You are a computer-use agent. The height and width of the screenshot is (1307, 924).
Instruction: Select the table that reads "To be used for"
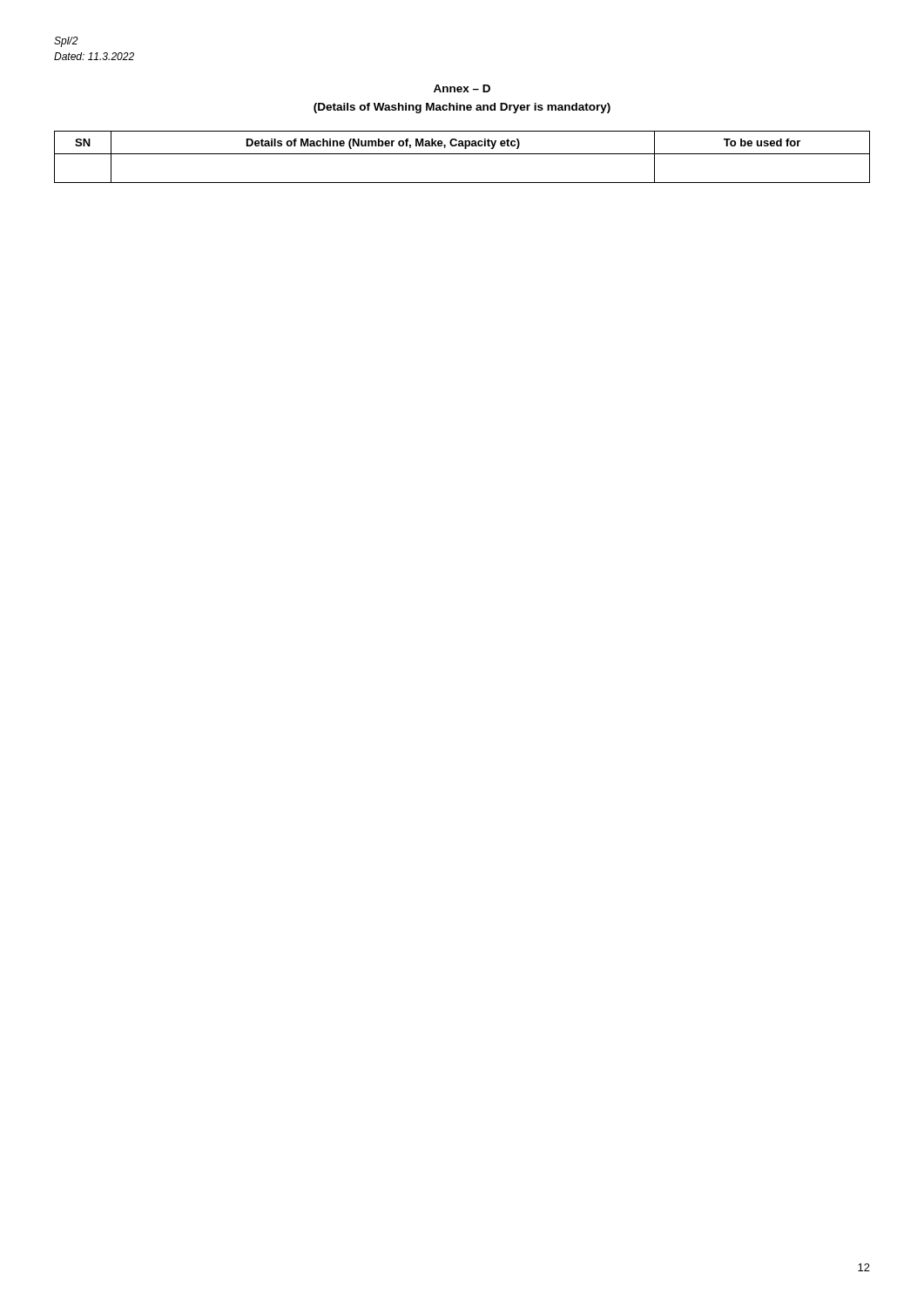pos(462,157)
